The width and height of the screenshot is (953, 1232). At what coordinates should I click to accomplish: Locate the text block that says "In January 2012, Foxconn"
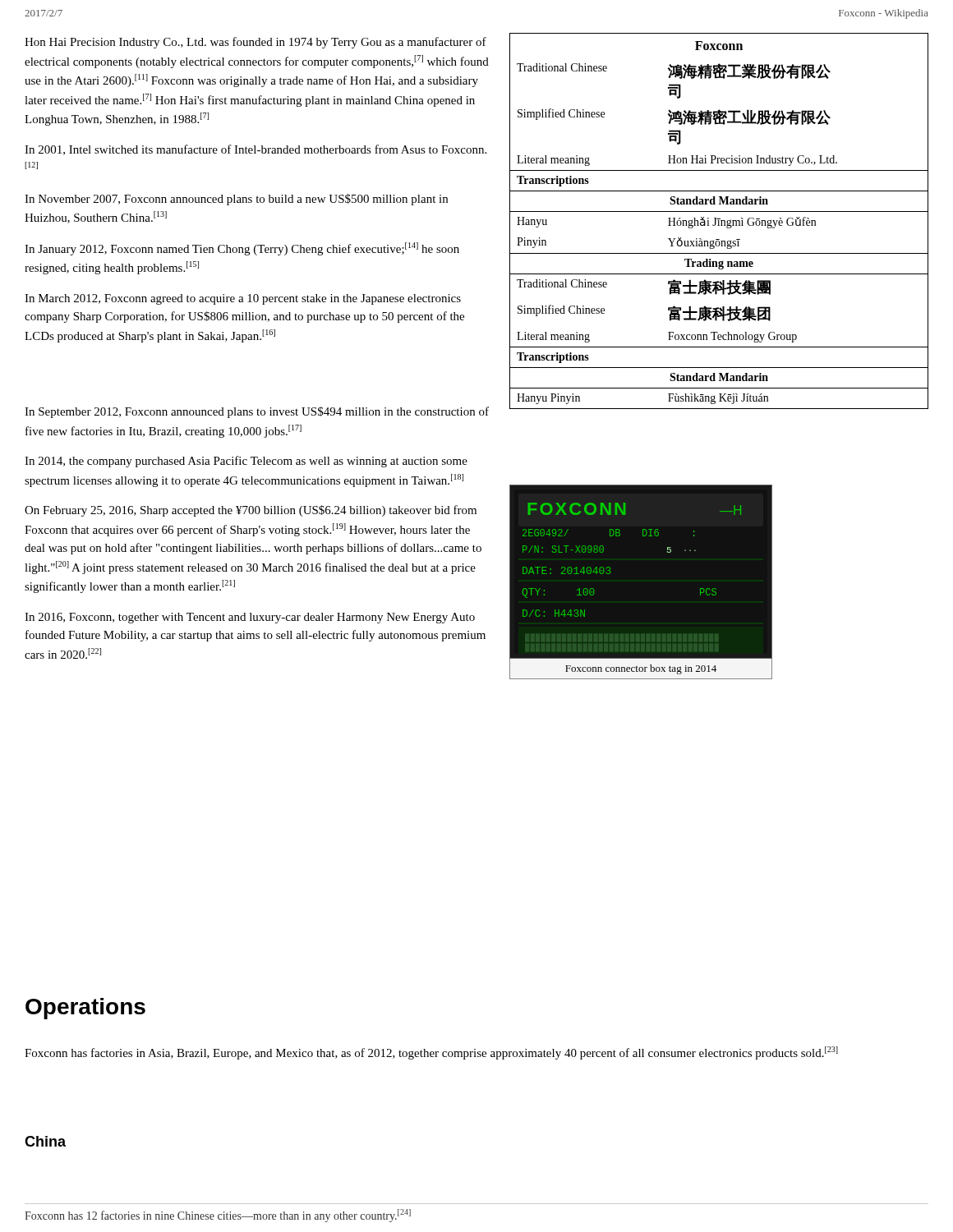[x=242, y=257]
